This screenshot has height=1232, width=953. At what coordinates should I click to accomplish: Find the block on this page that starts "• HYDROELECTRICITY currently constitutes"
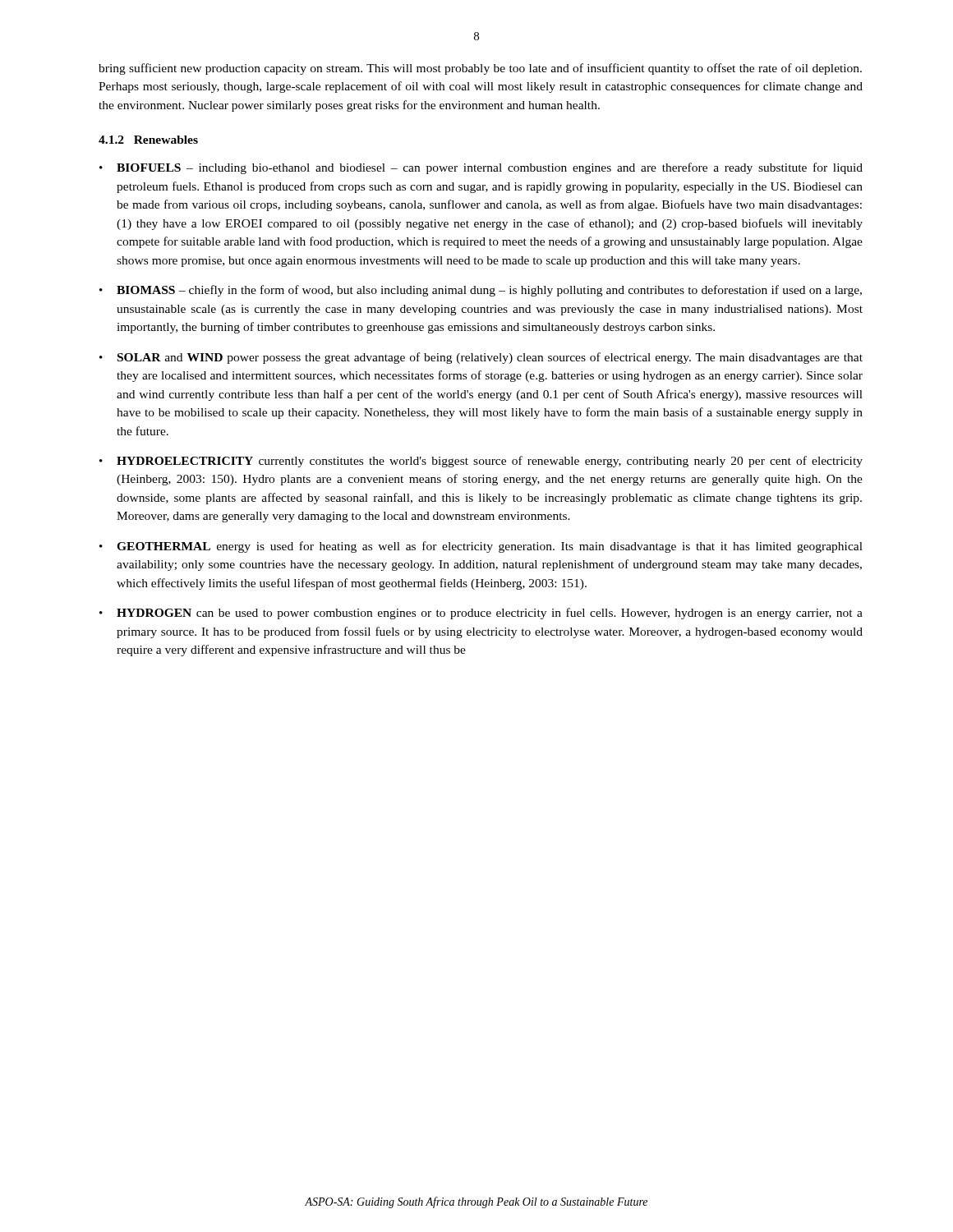pos(481,489)
